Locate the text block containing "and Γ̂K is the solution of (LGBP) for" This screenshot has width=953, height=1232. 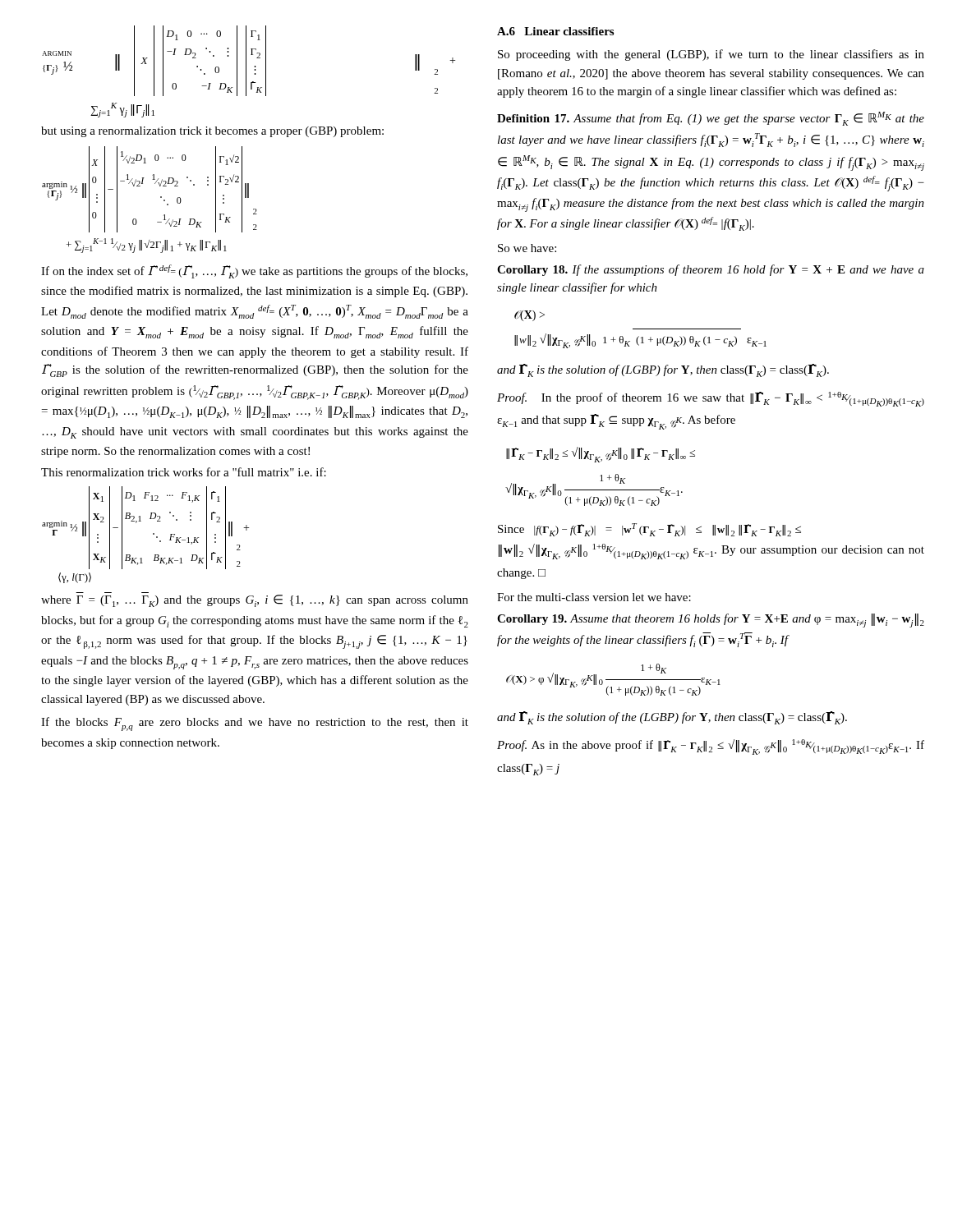click(663, 371)
